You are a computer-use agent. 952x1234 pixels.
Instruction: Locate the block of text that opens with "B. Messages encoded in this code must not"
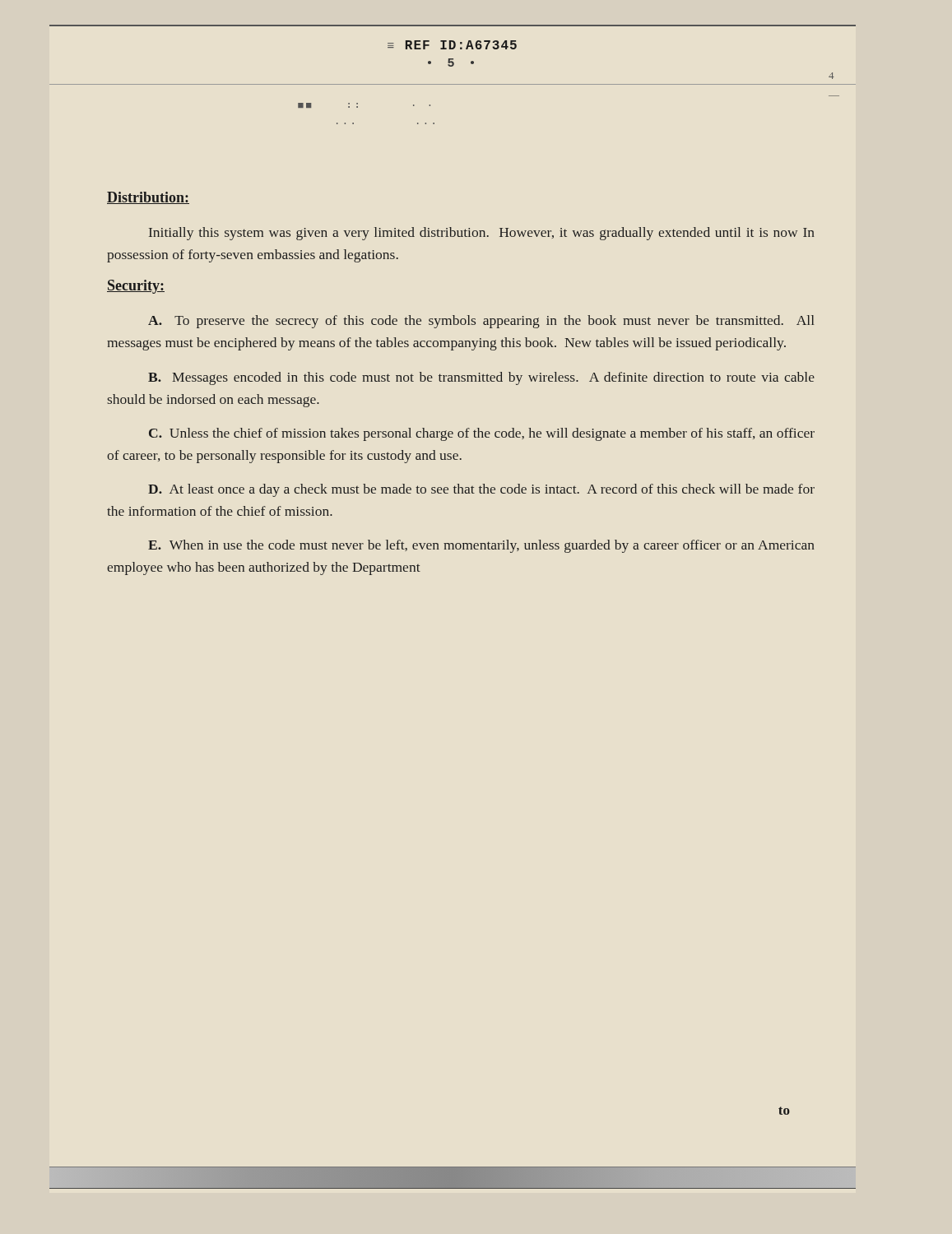461,388
